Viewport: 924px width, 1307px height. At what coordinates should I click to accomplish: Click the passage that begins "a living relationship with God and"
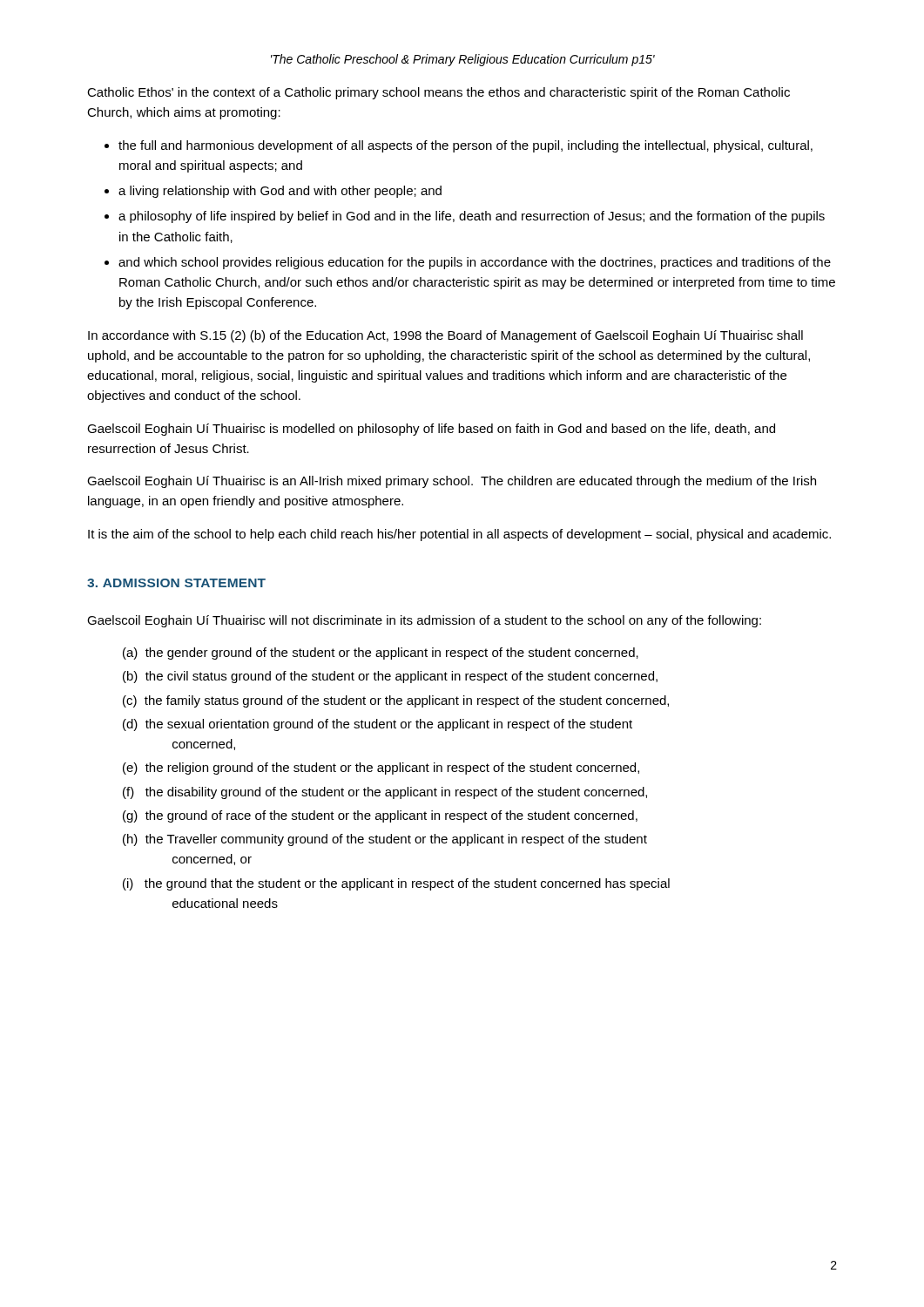pyautogui.click(x=280, y=190)
